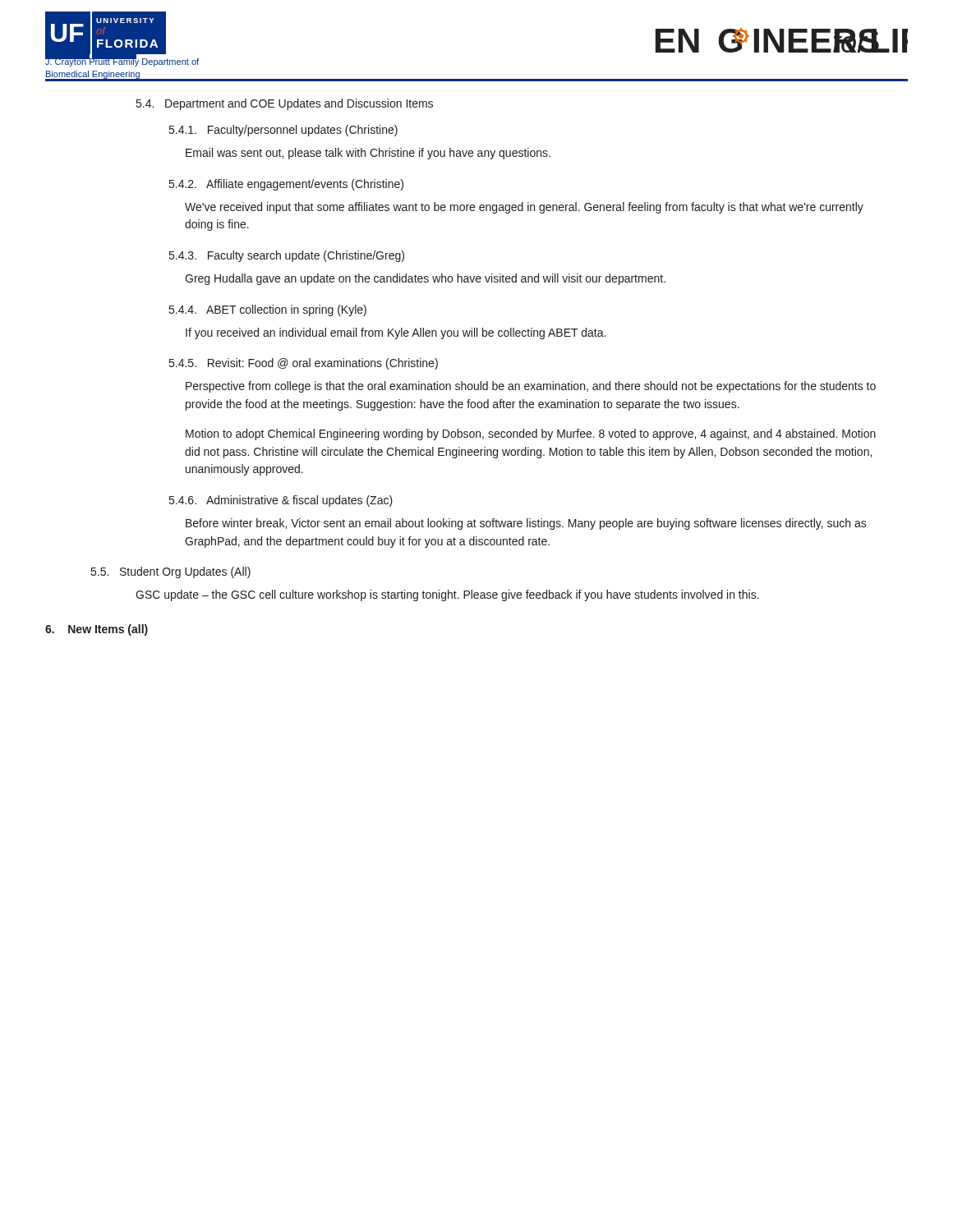This screenshot has width=953, height=1232.
Task: Find the text block starting "5.4.5. Revisit: Food"
Action: [x=303, y=363]
